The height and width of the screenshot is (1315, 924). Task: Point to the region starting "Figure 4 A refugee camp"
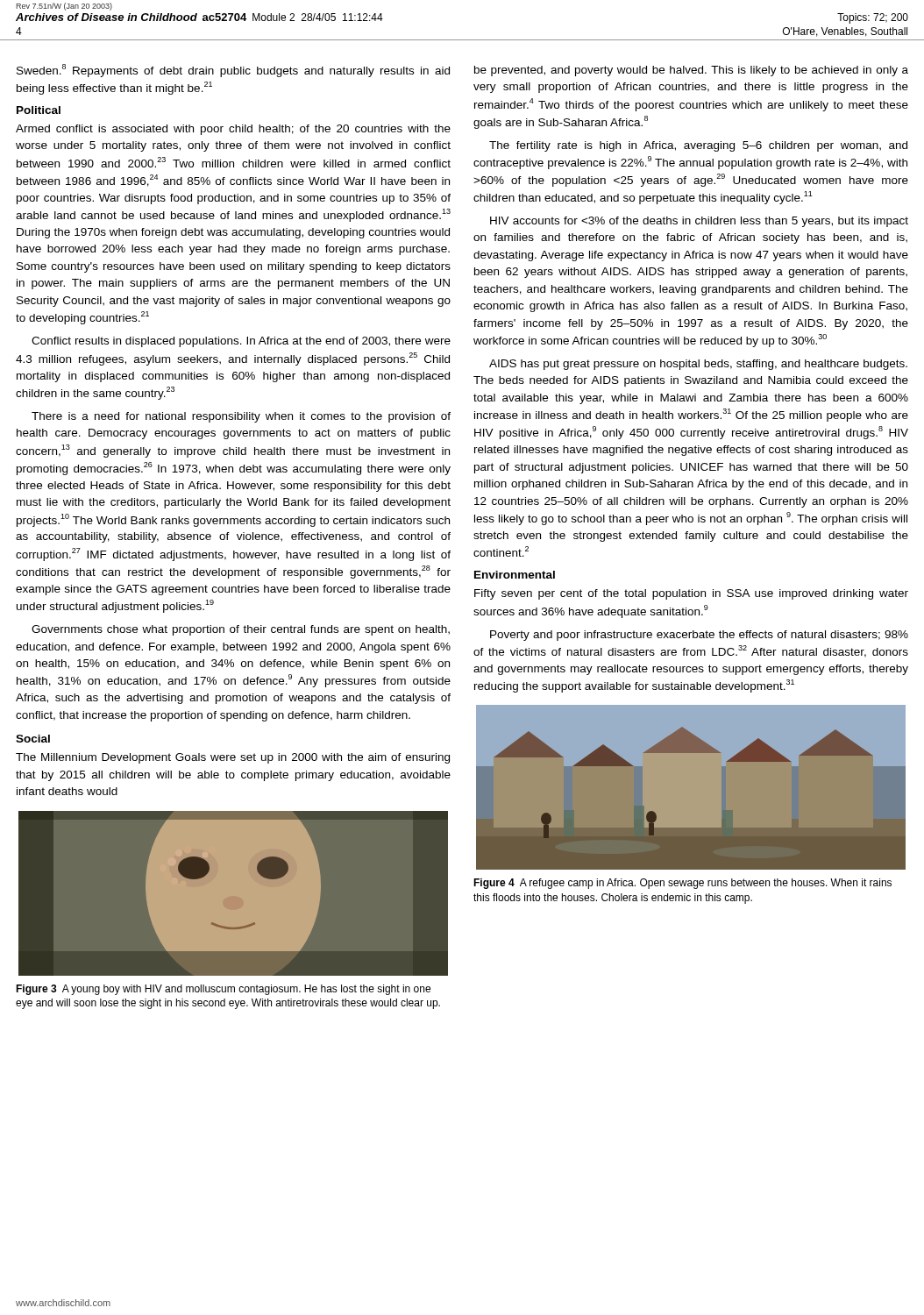(683, 890)
